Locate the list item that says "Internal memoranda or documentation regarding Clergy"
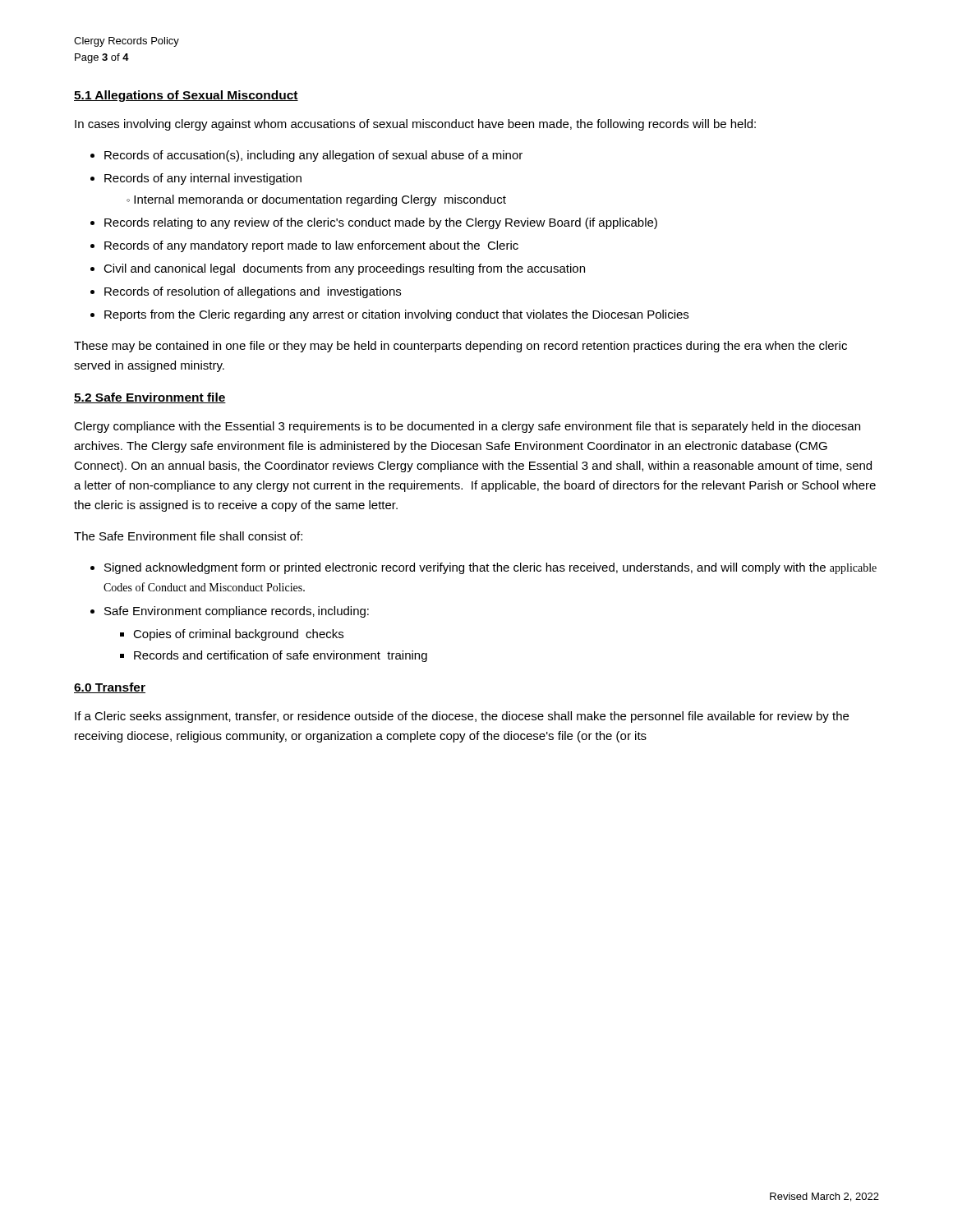The width and height of the screenshot is (953, 1232). click(x=320, y=199)
